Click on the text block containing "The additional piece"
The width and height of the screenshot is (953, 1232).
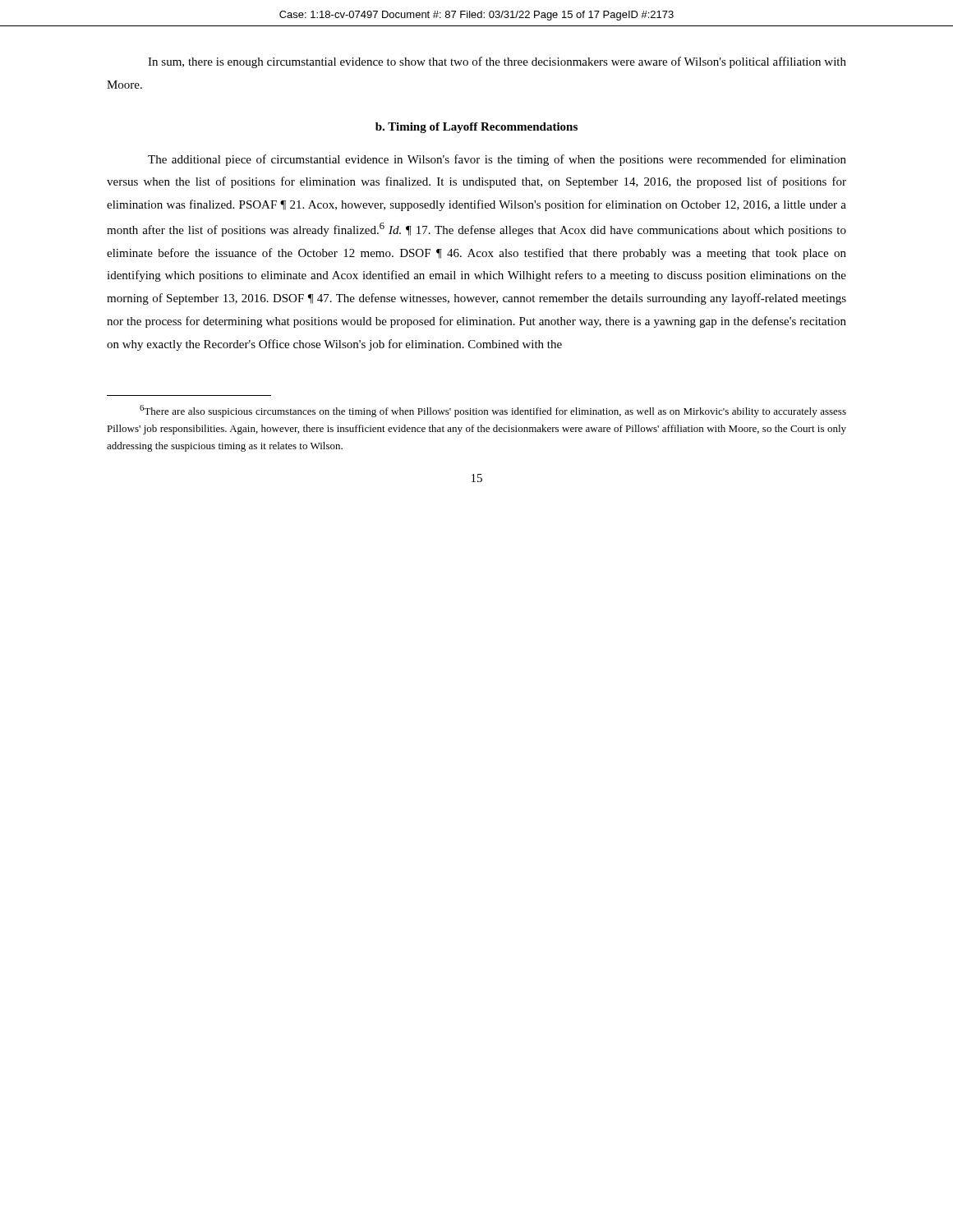(476, 251)
